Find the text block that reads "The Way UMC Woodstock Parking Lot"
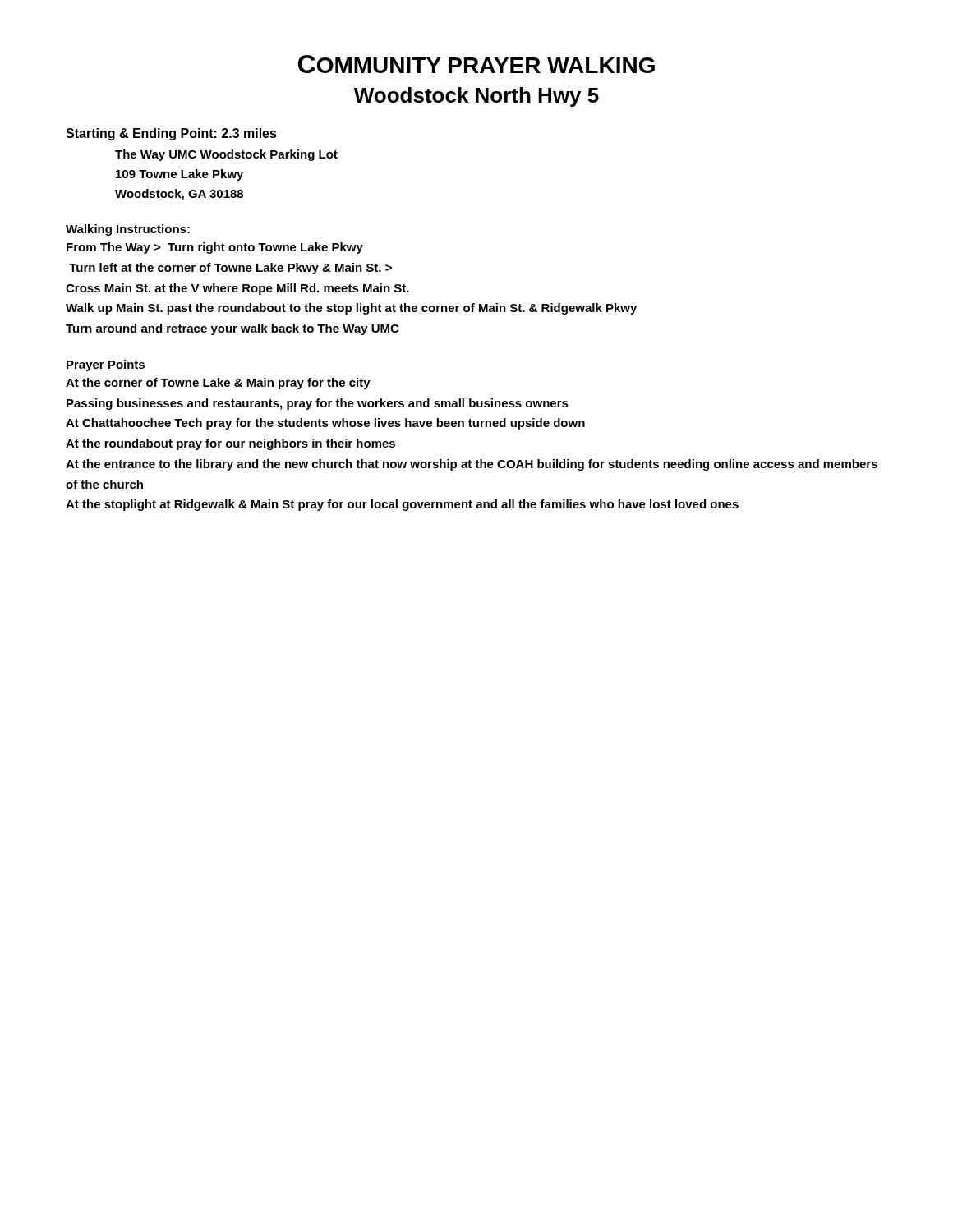 click(x=226, y=174)
